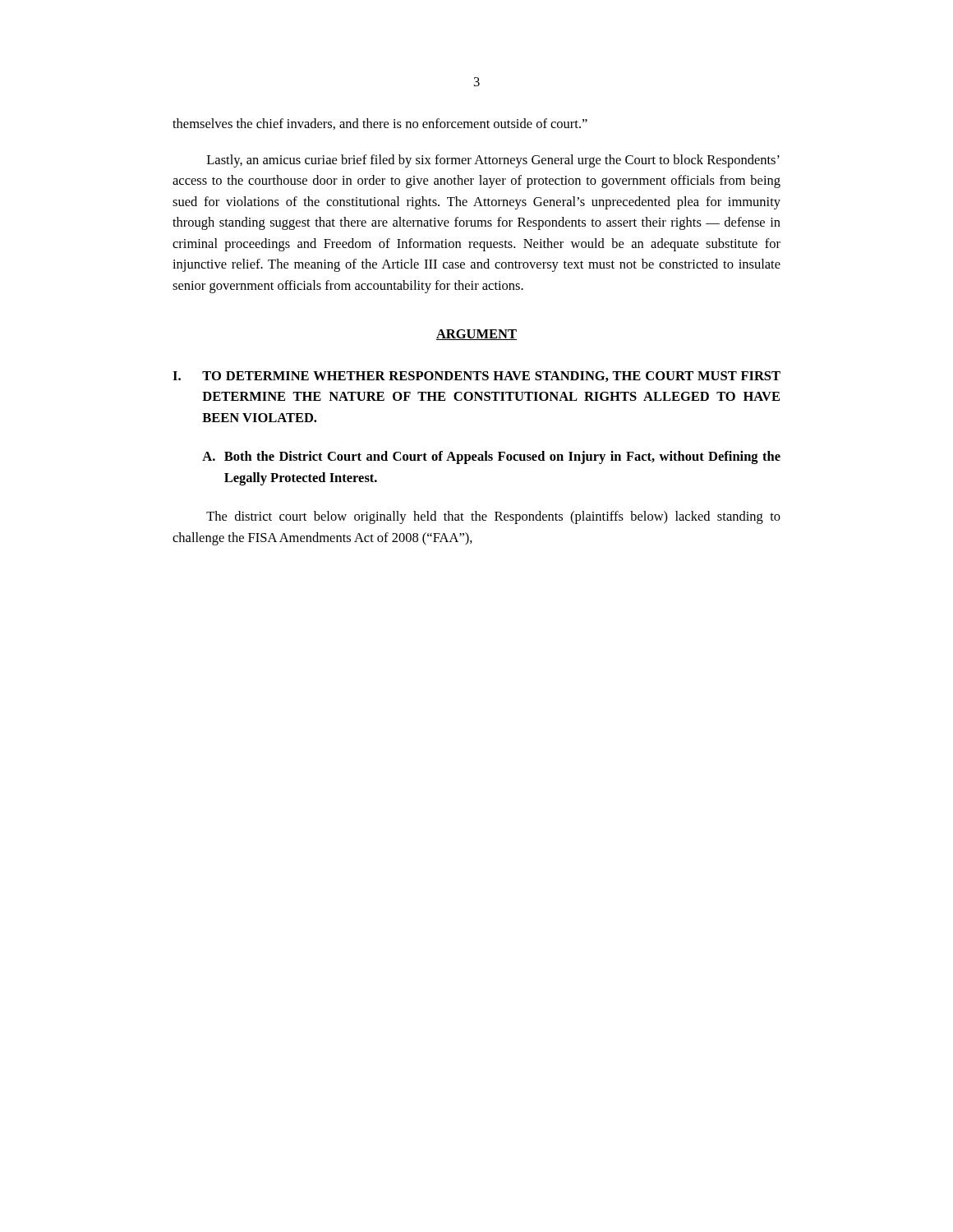Where is the passage that starts "The district court below originally"?
Image resolution: width=953 pixels, height=1232 pixels.
coord(476,527)
